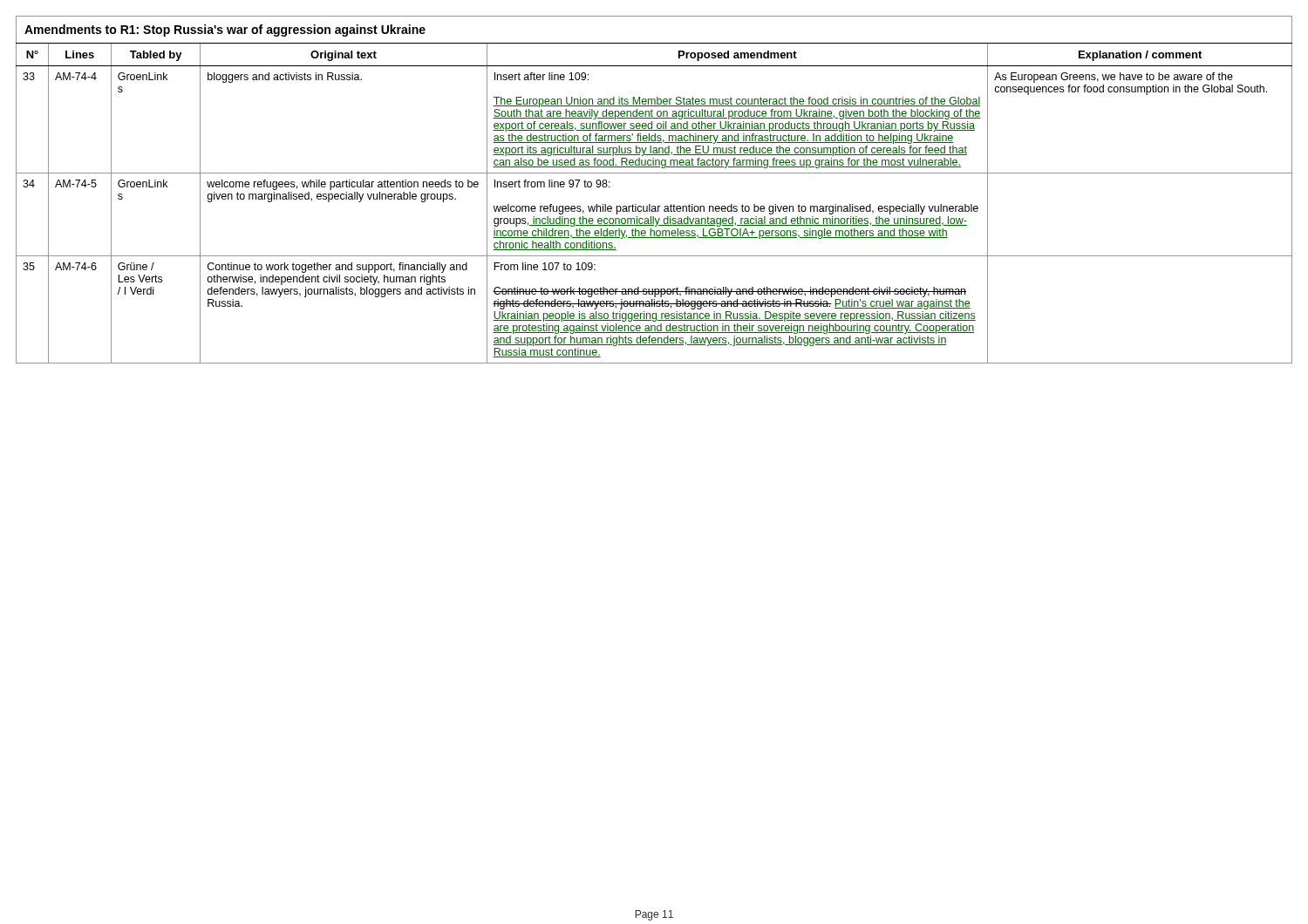Select the title
1308x924 pixels.
[654, 30]
